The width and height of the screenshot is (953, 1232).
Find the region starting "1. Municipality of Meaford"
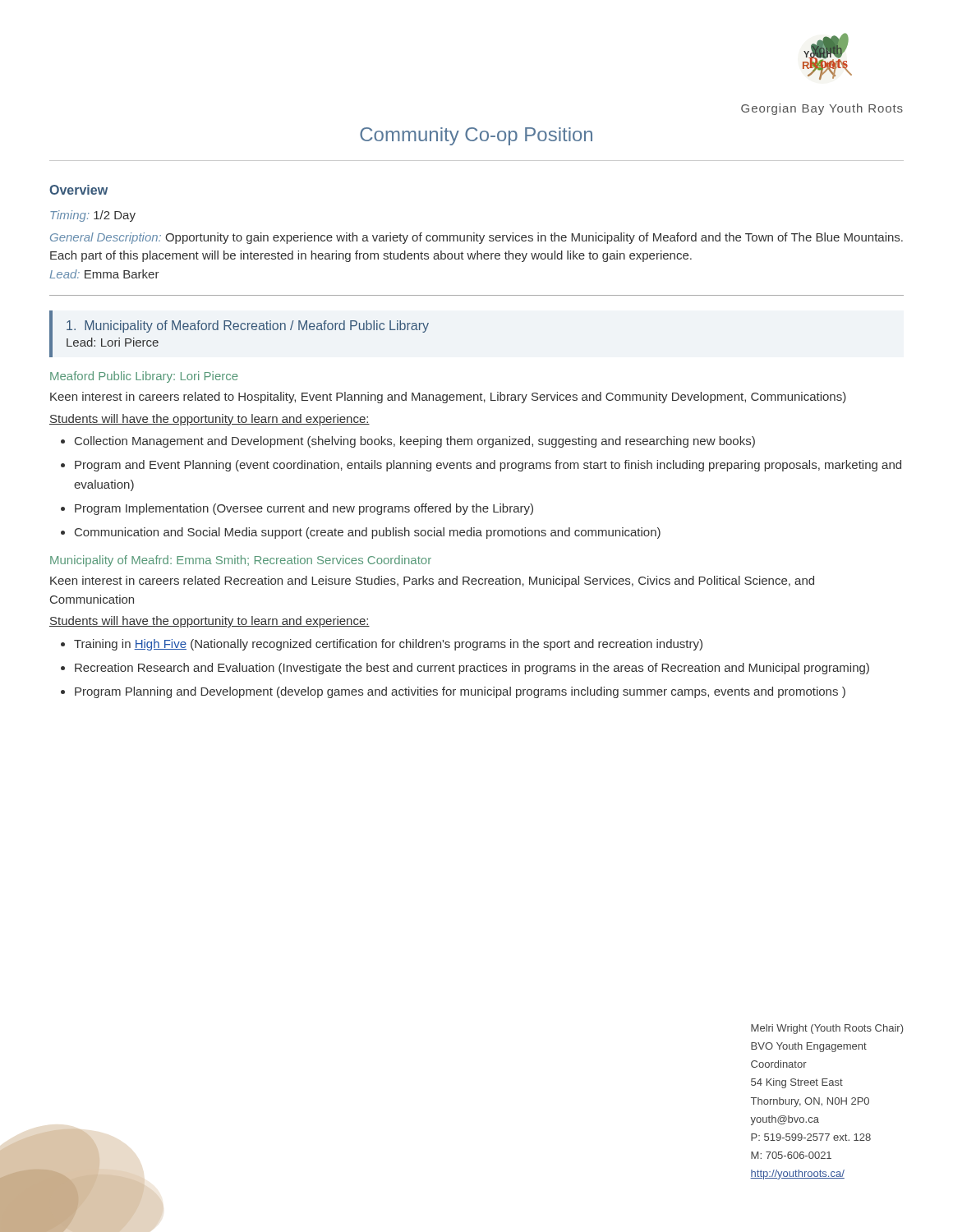(x=248, y=326)
